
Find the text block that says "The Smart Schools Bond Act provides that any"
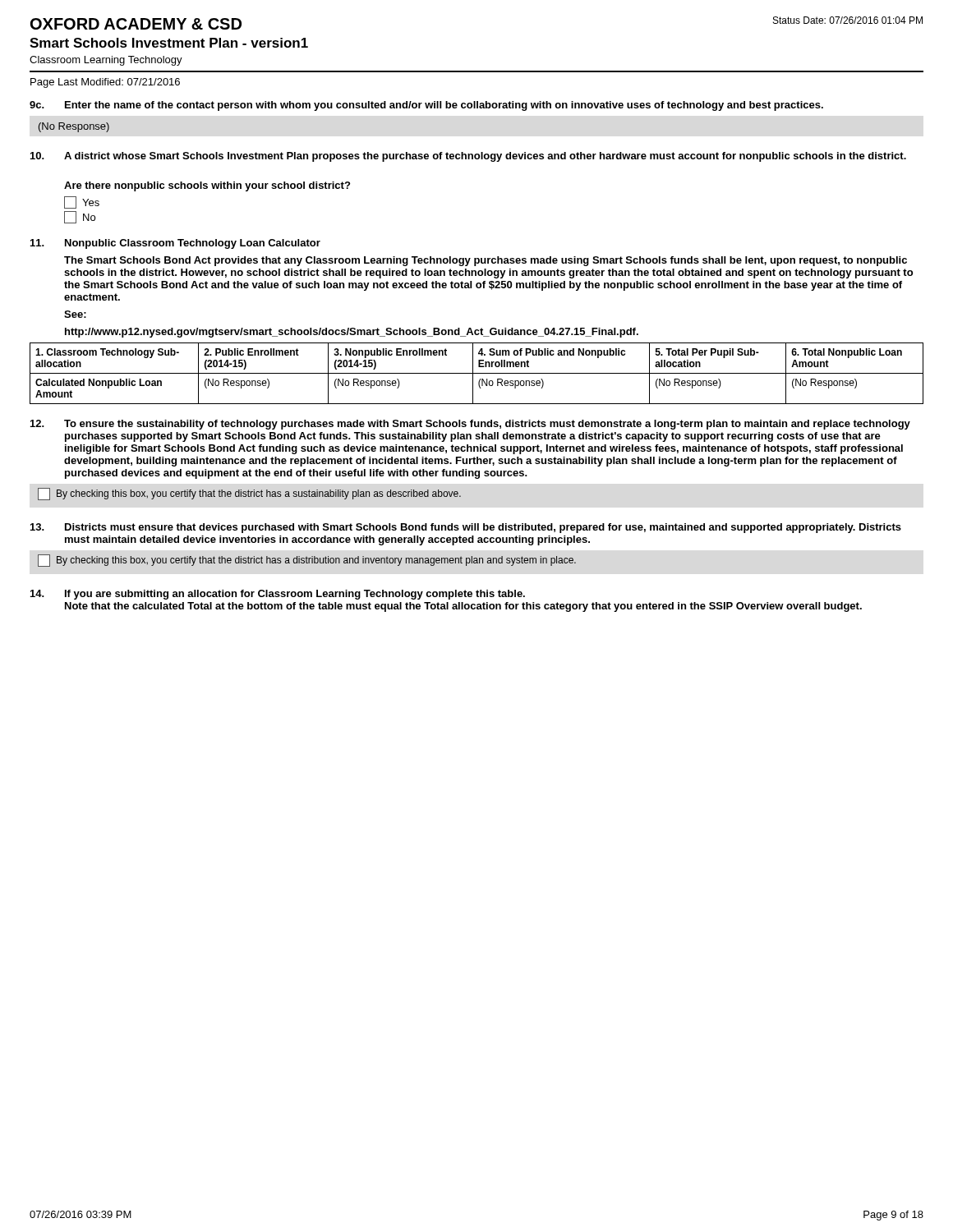(x=494, y=296)
